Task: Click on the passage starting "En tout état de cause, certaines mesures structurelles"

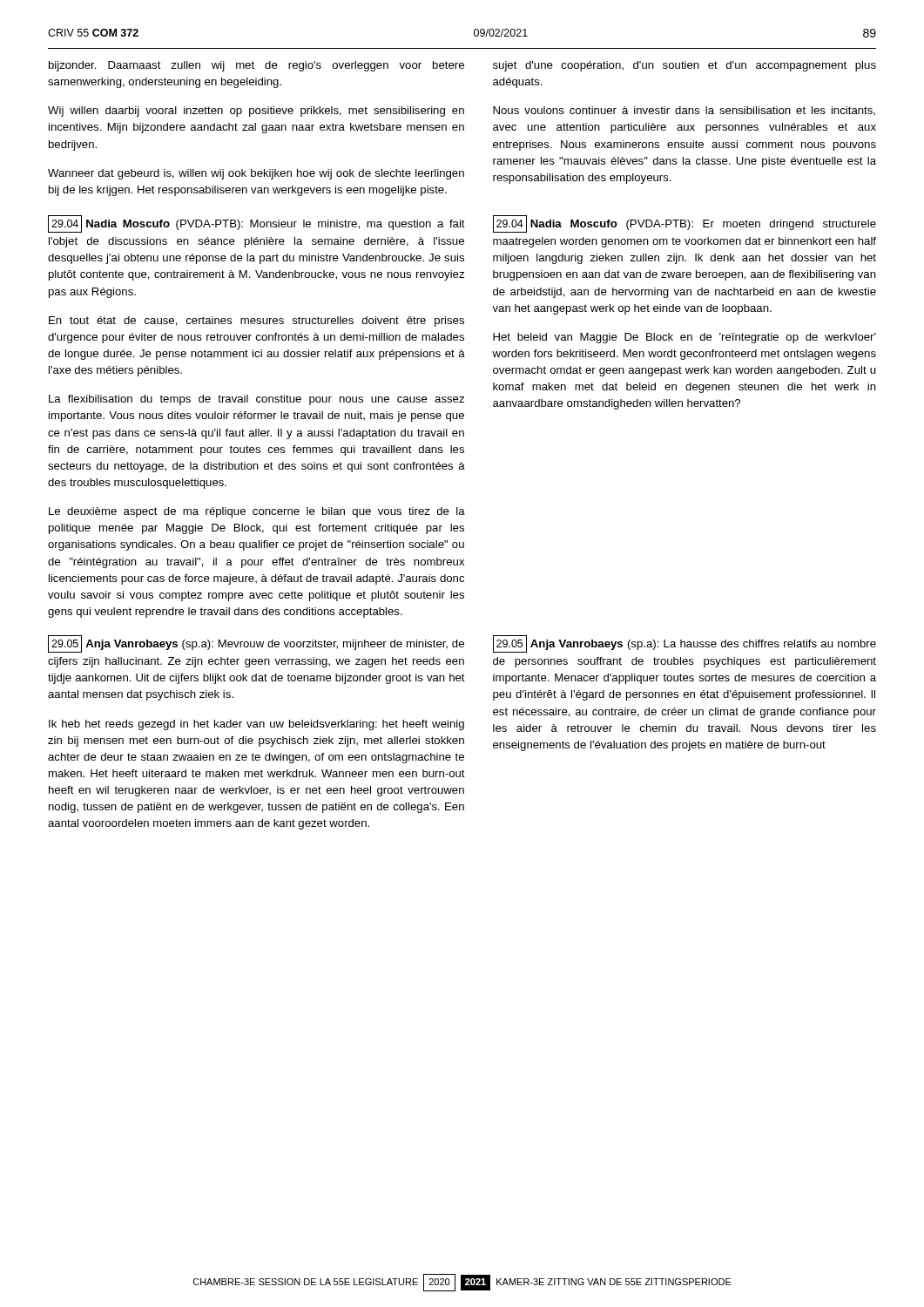Action: click(256, 345)
